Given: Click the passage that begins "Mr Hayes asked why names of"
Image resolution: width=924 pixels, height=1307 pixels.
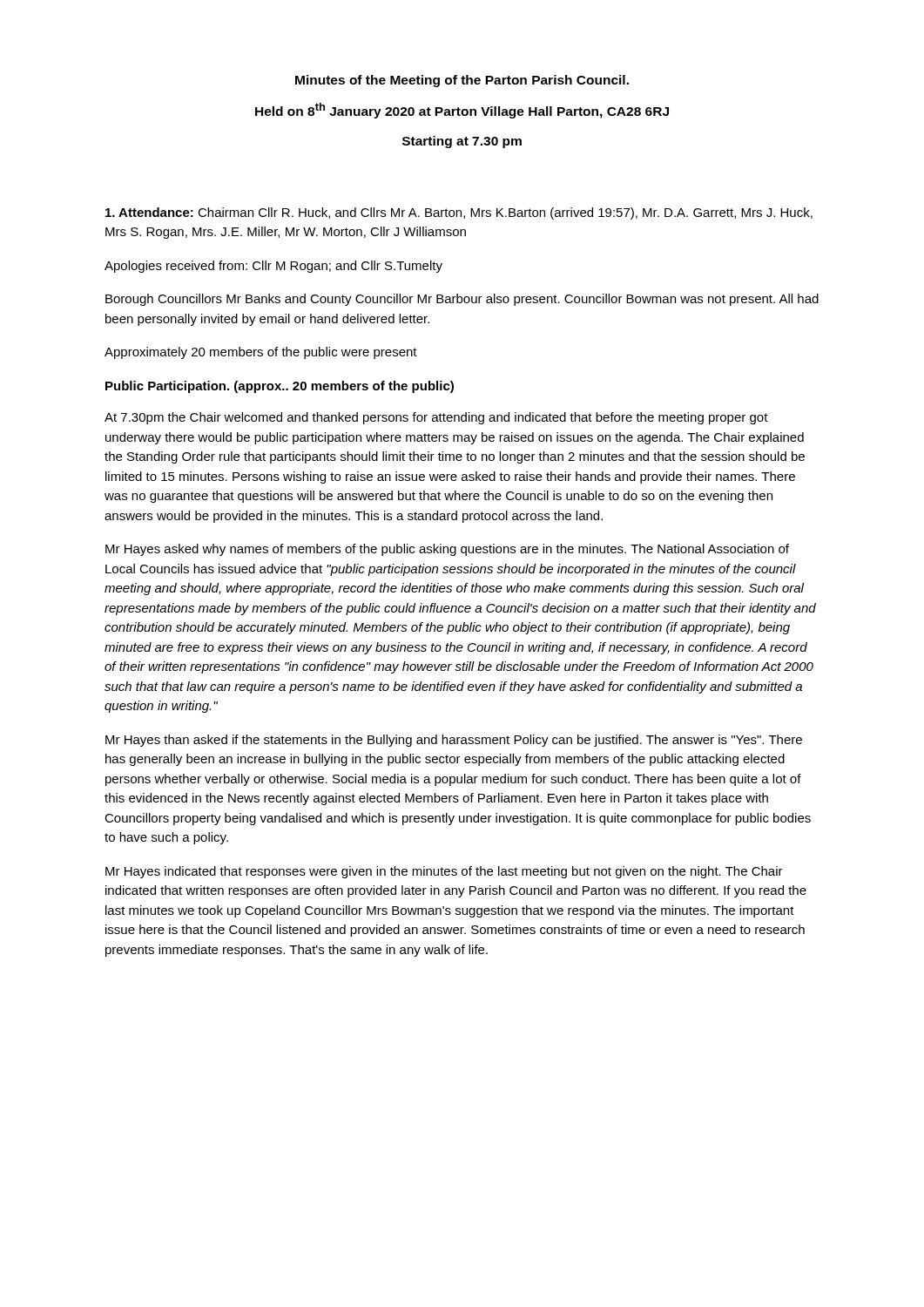Looking at the screenshot, I should coord(462,628).
